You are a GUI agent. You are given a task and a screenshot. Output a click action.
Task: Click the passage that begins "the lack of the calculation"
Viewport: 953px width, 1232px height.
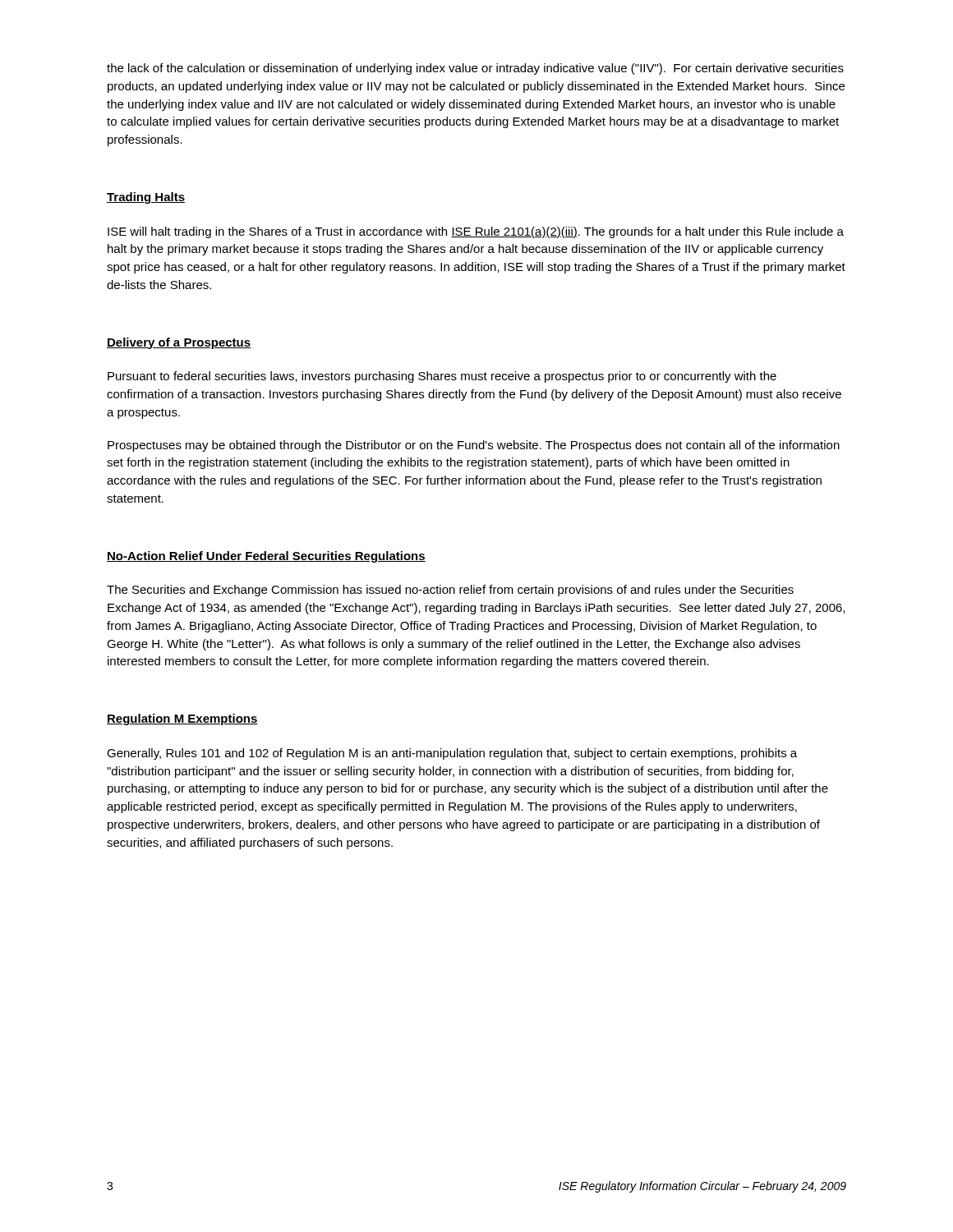[476, 103]
